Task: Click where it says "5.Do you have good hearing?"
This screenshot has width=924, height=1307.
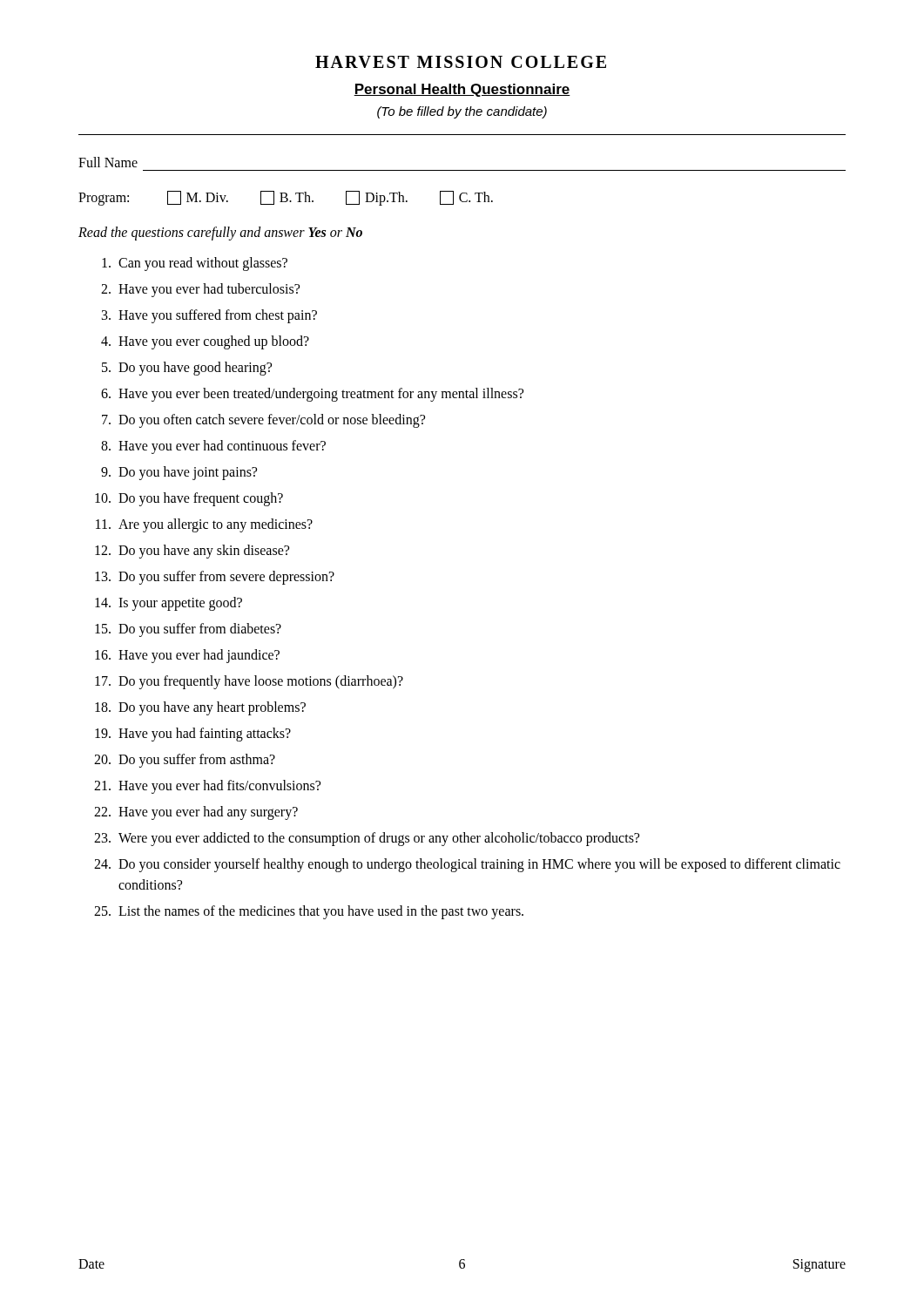Action: pos(187,369)
